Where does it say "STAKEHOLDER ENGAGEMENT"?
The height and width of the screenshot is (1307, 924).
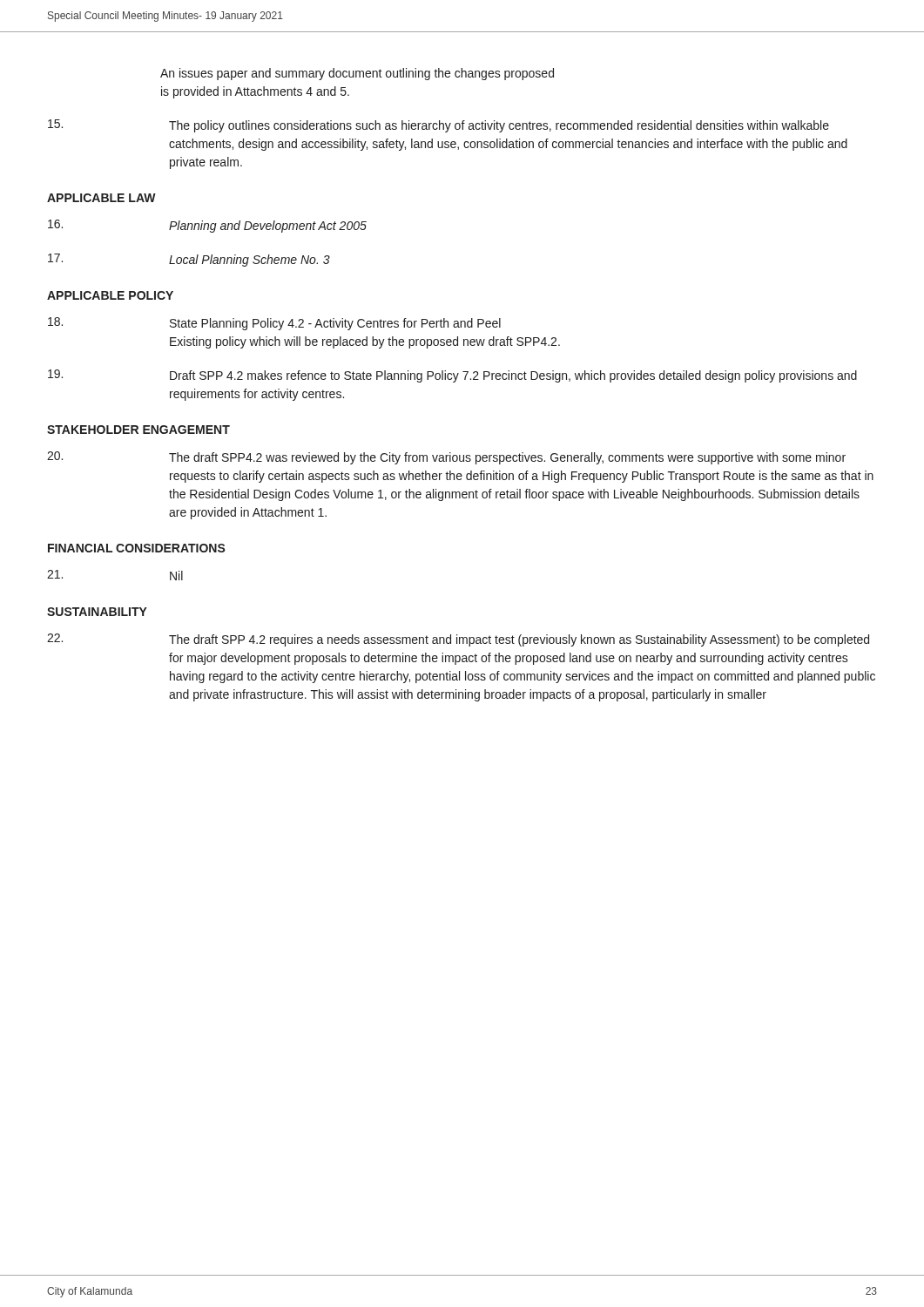(138, 430)
